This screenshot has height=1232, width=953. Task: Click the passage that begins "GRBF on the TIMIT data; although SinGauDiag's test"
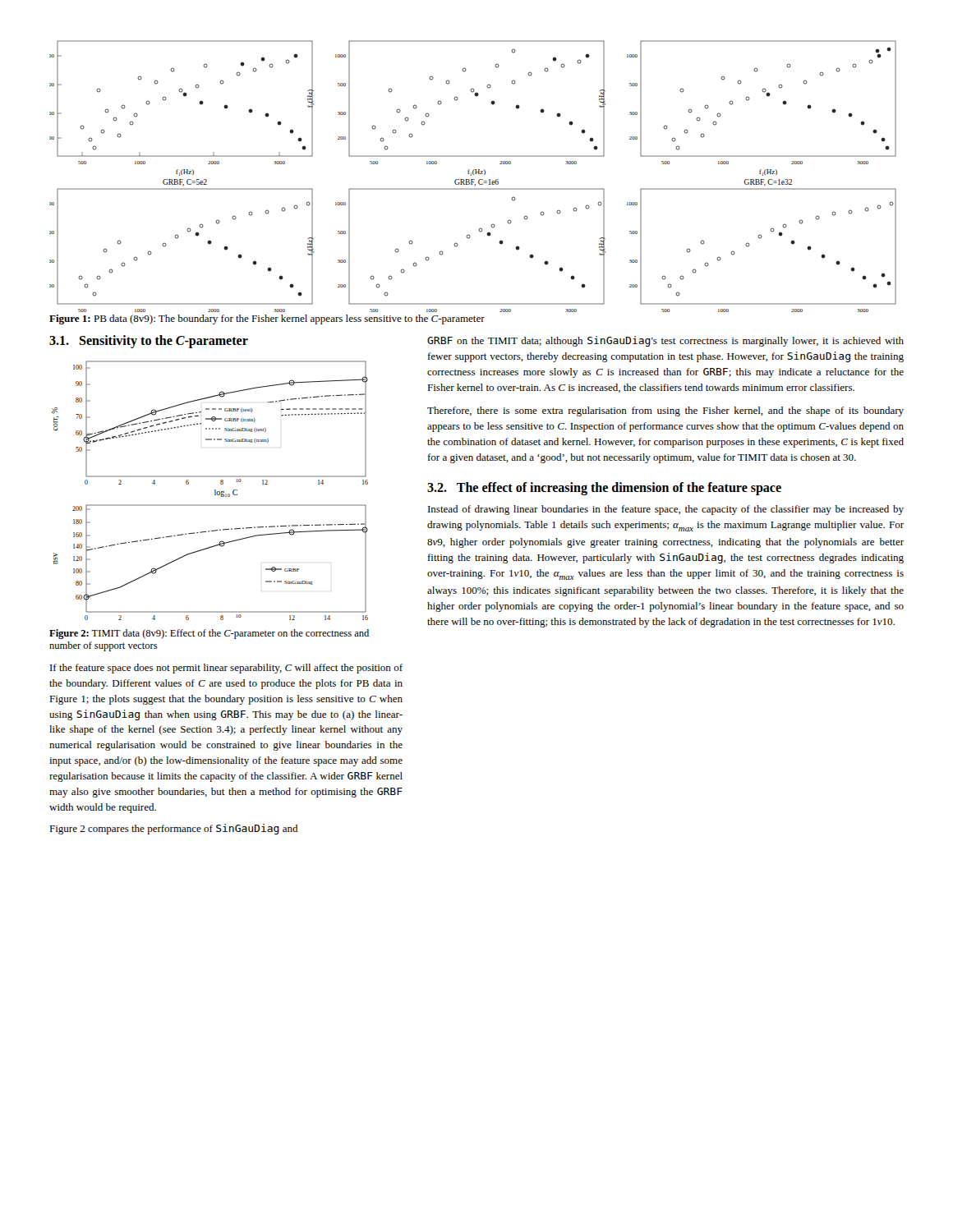click(665, 364)
